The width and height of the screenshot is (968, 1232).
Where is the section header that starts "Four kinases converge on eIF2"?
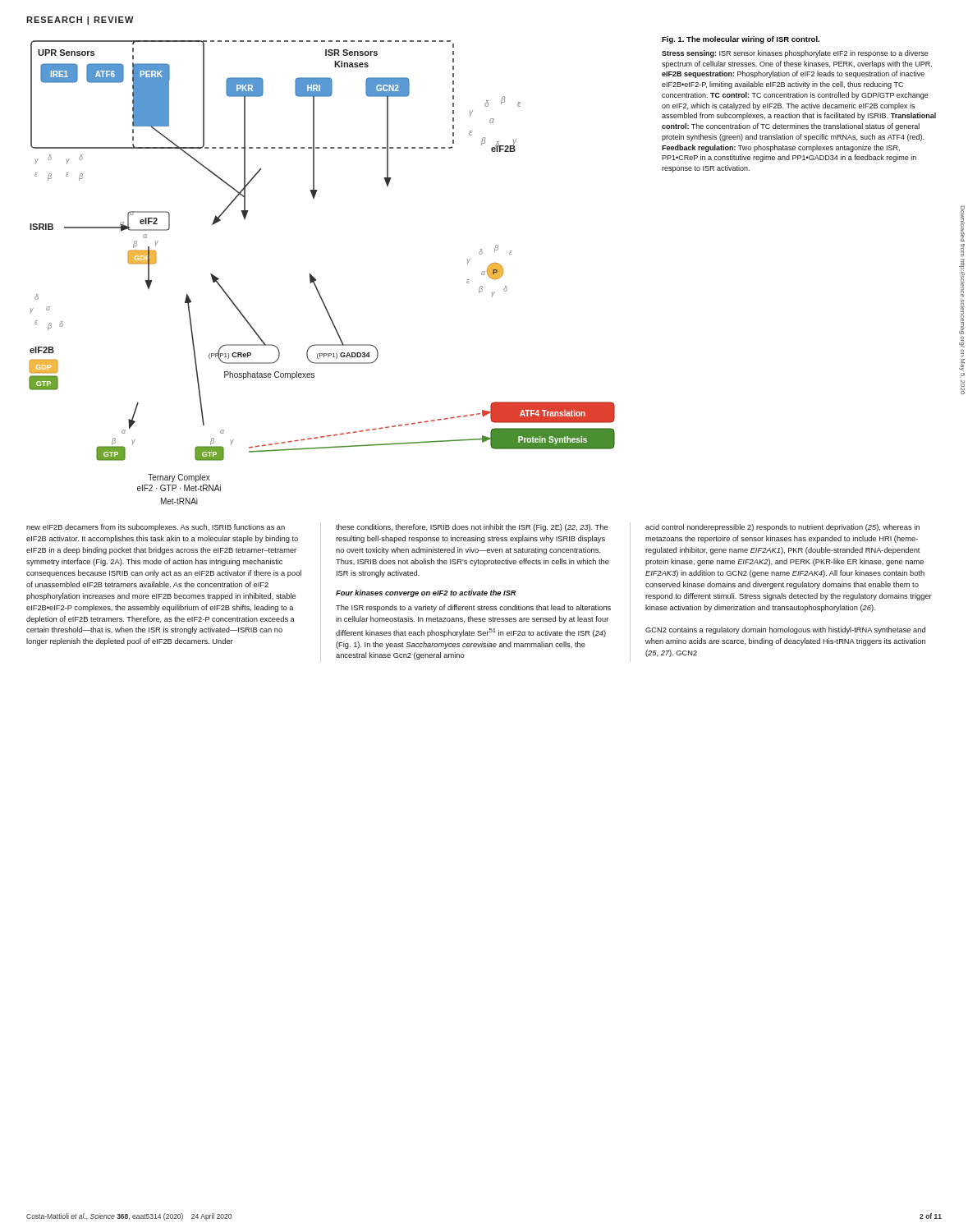coord(426,593)
